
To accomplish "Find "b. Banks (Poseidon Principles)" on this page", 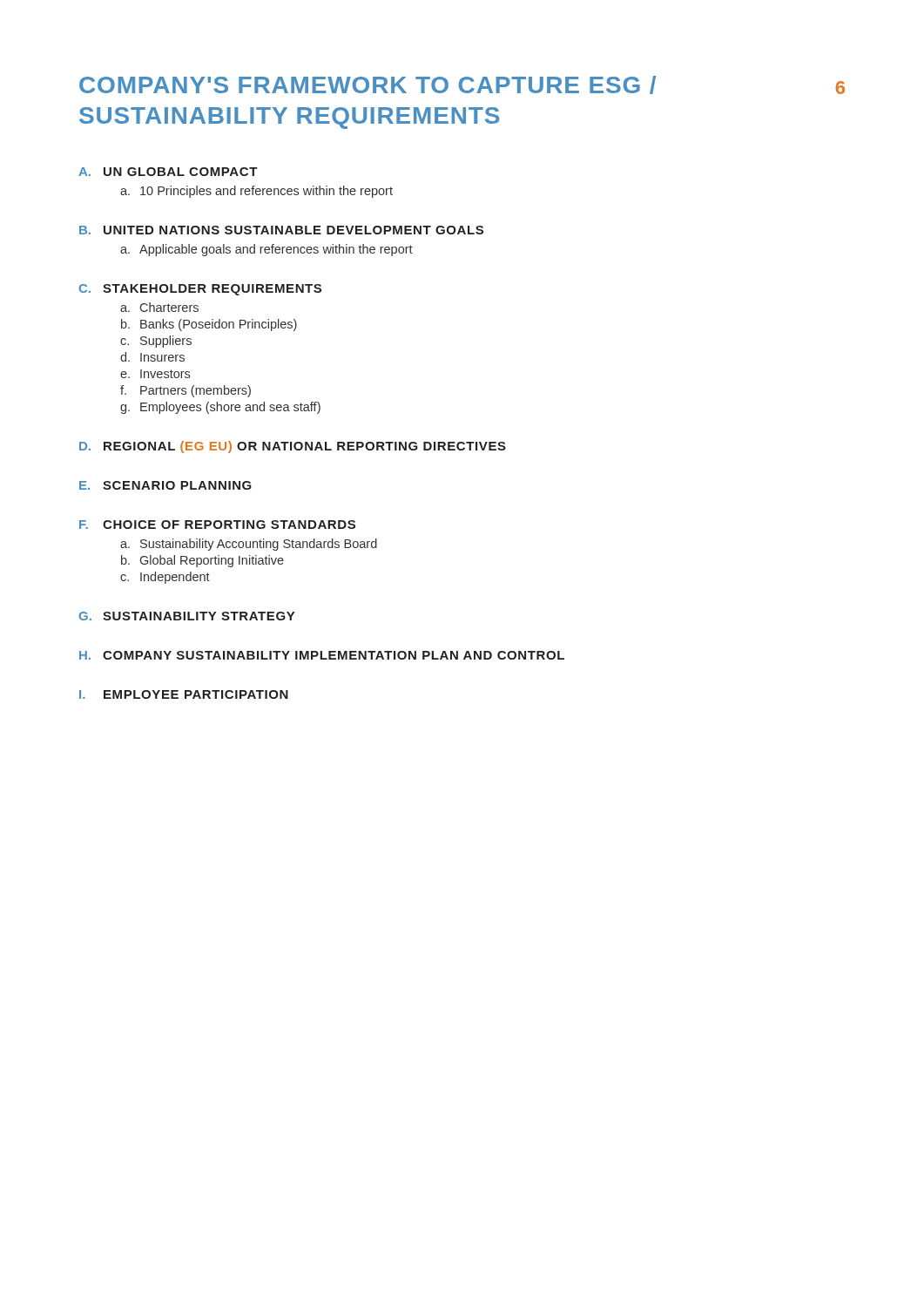I will point(209,324).
